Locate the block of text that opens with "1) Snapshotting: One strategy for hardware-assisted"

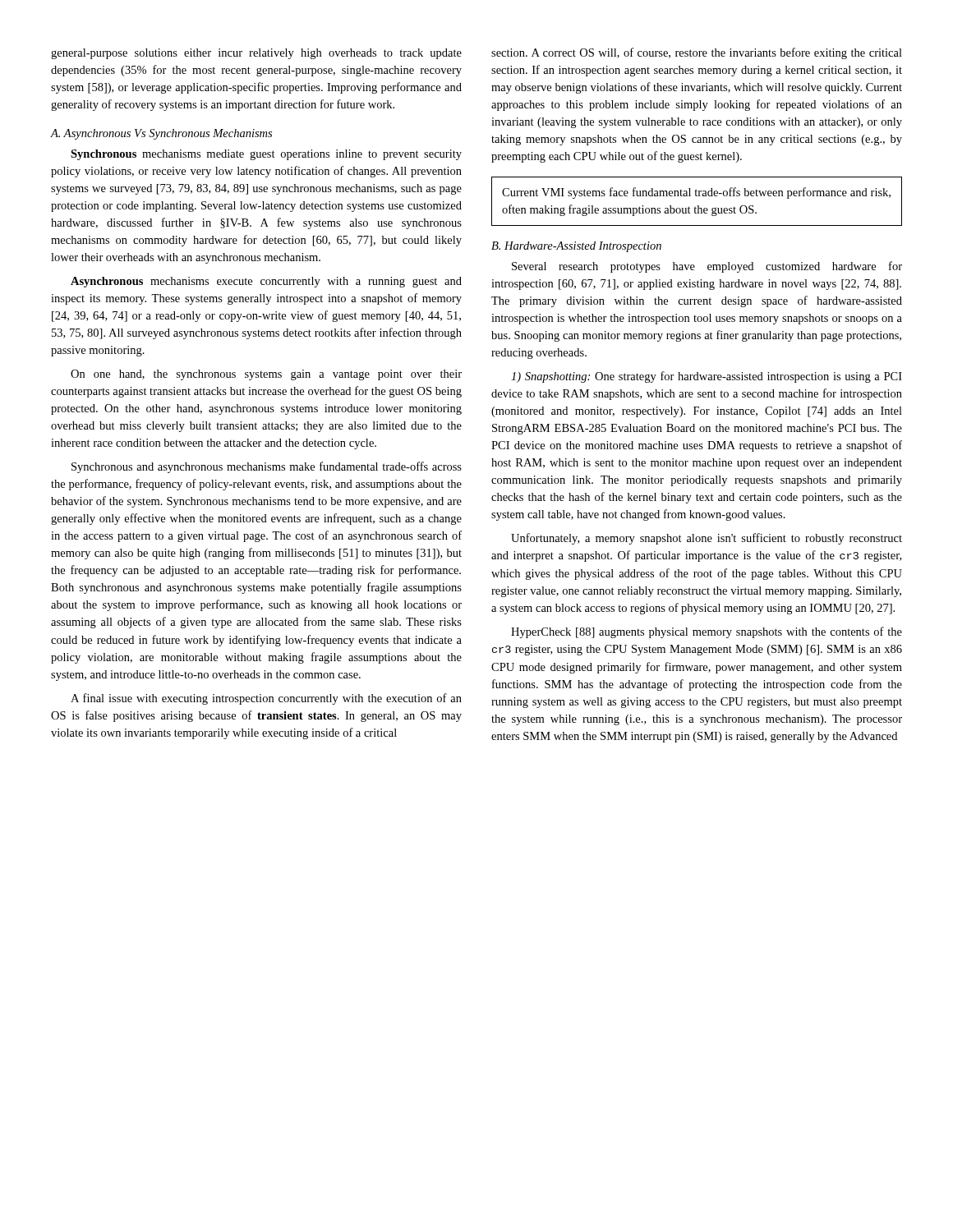[697, 446]
